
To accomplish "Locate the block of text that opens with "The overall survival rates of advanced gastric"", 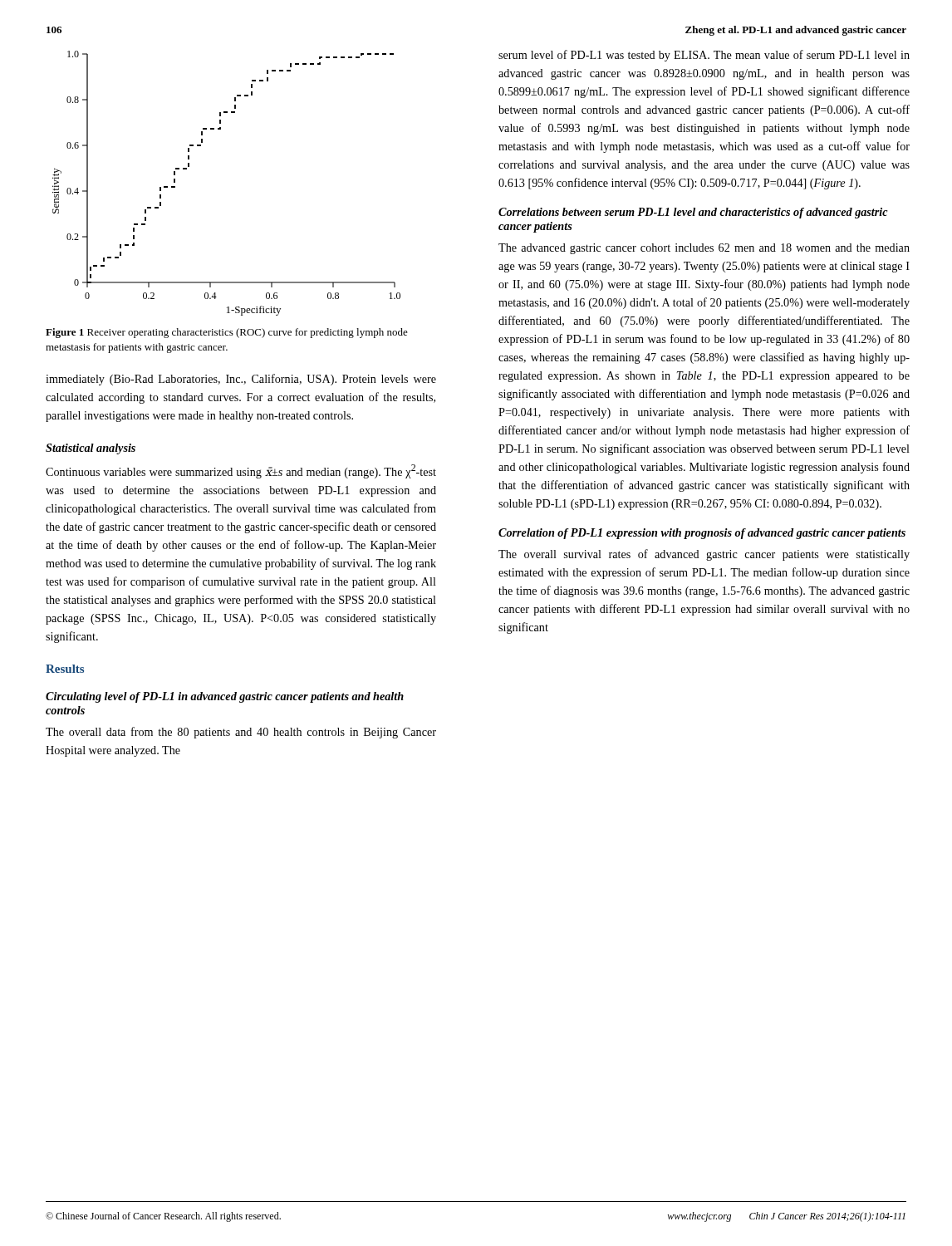I will [x=704, y=591].
